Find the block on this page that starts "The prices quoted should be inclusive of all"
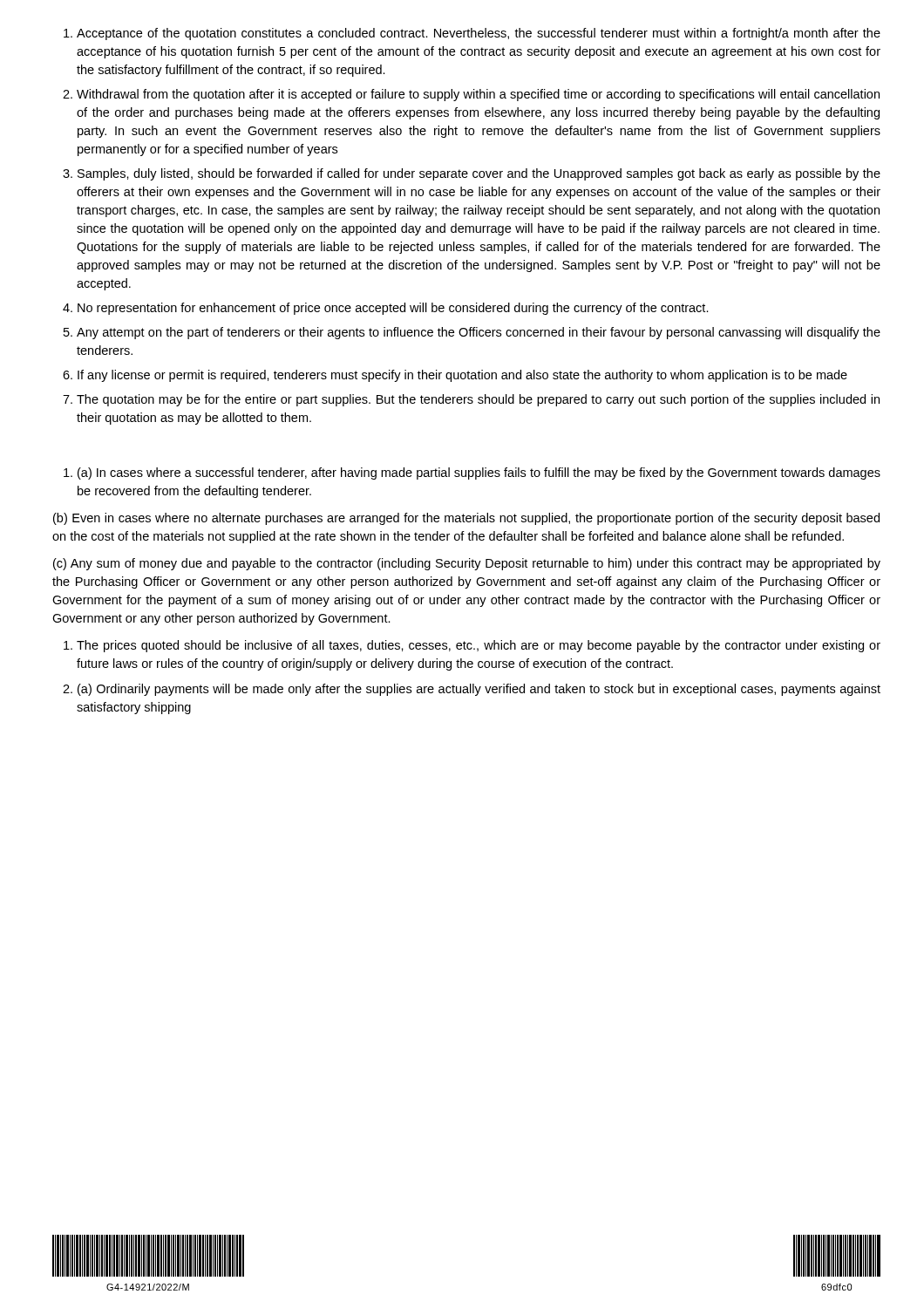The width and height of the screenshot is (924, 1308). click(479, 655)
